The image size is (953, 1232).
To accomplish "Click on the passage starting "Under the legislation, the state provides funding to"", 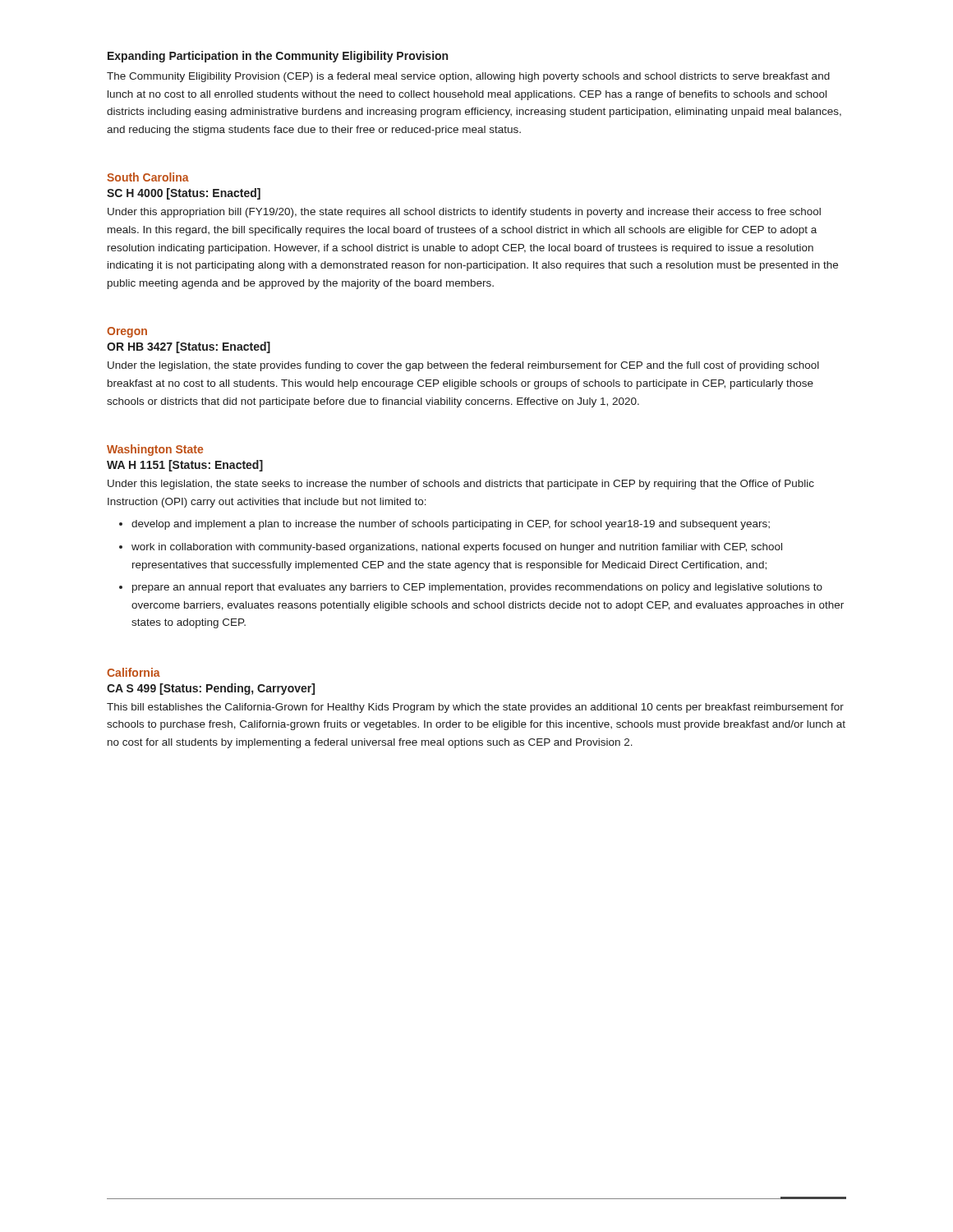I will [x=463, y=383].
